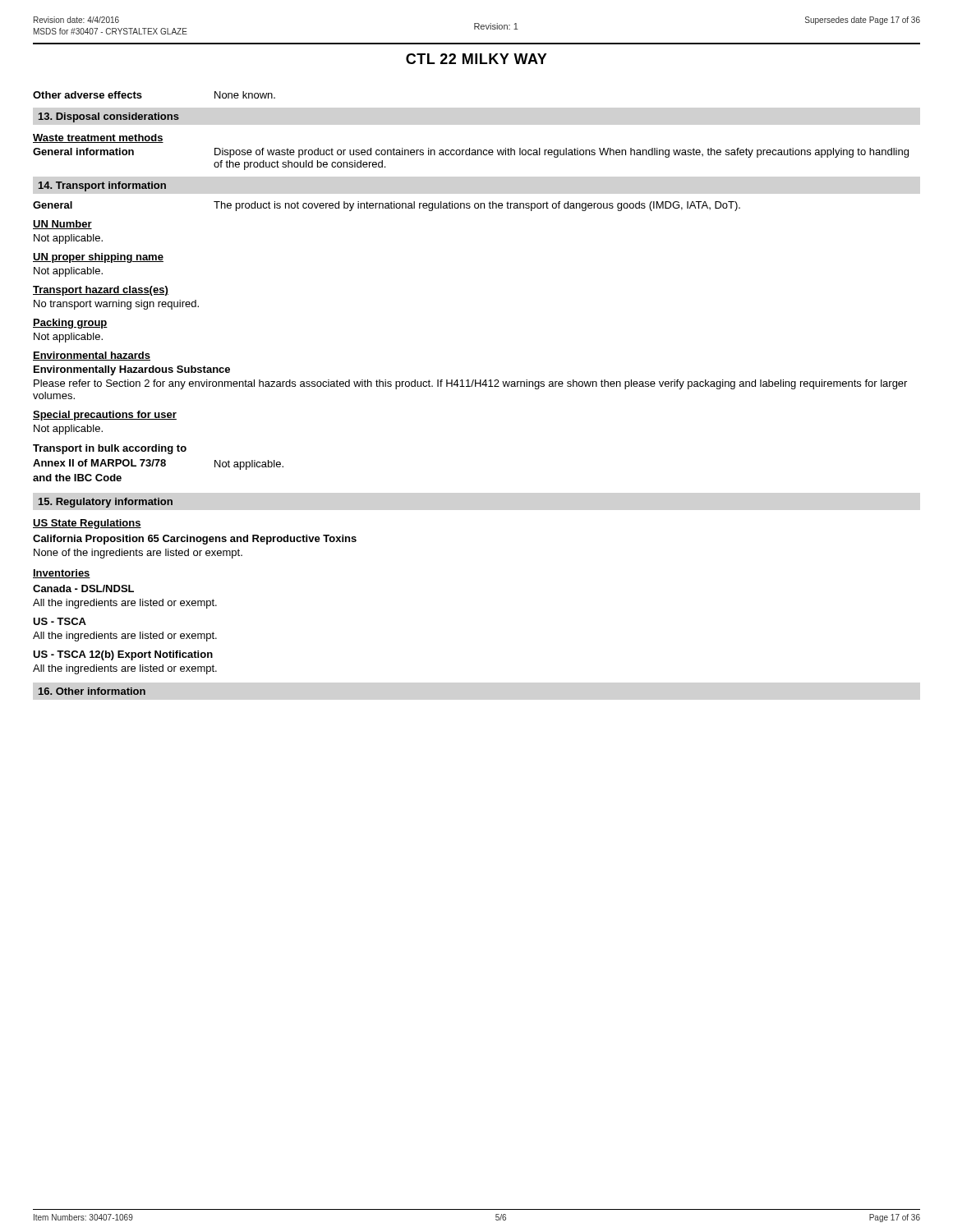
Task: Navigate to the text starting "16. Other information"
Action: (x=92, y=691)
